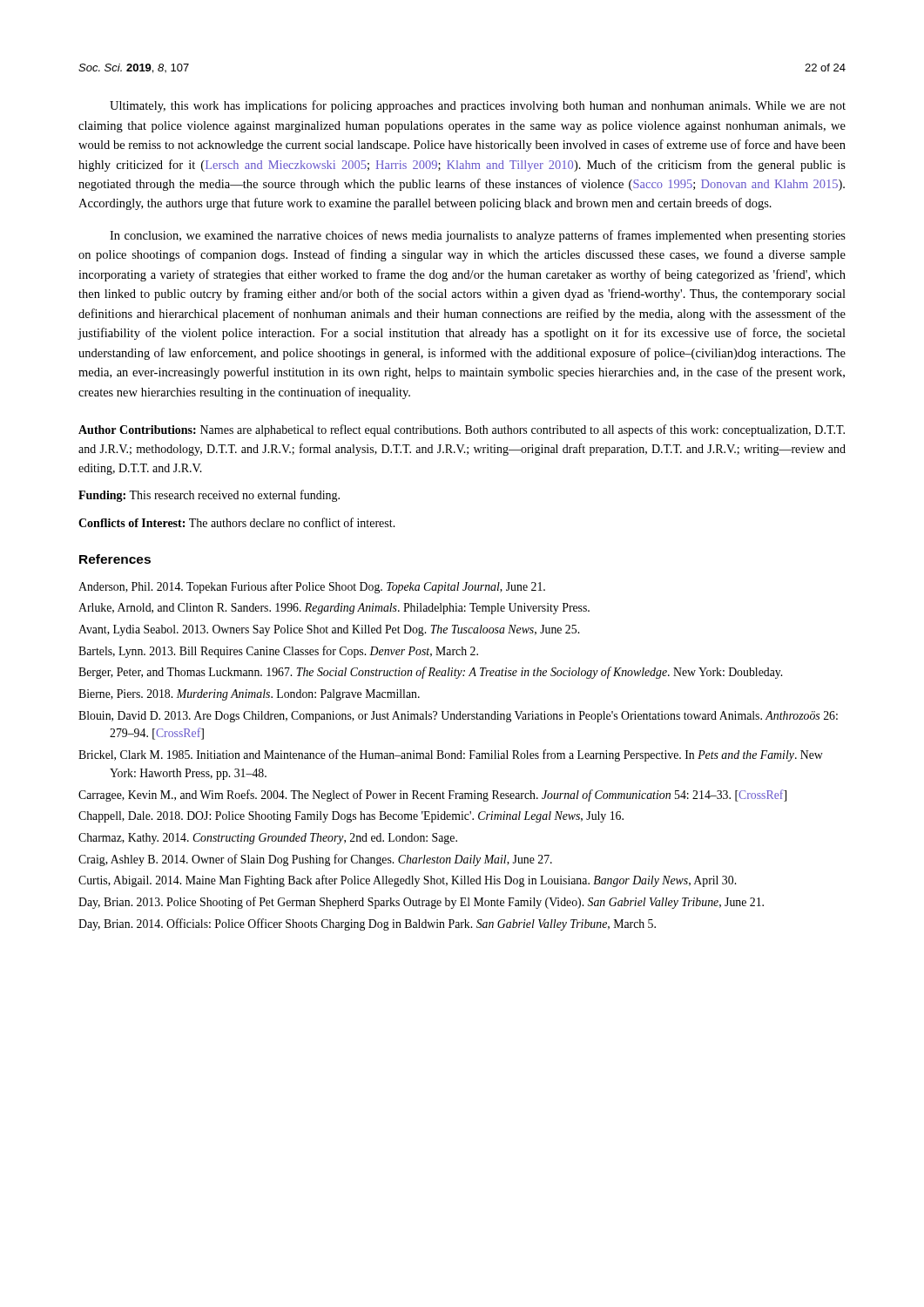Click on the list item that says "Blouin, David D."
Screen dimensions: 1307x924
pos(458,725)
